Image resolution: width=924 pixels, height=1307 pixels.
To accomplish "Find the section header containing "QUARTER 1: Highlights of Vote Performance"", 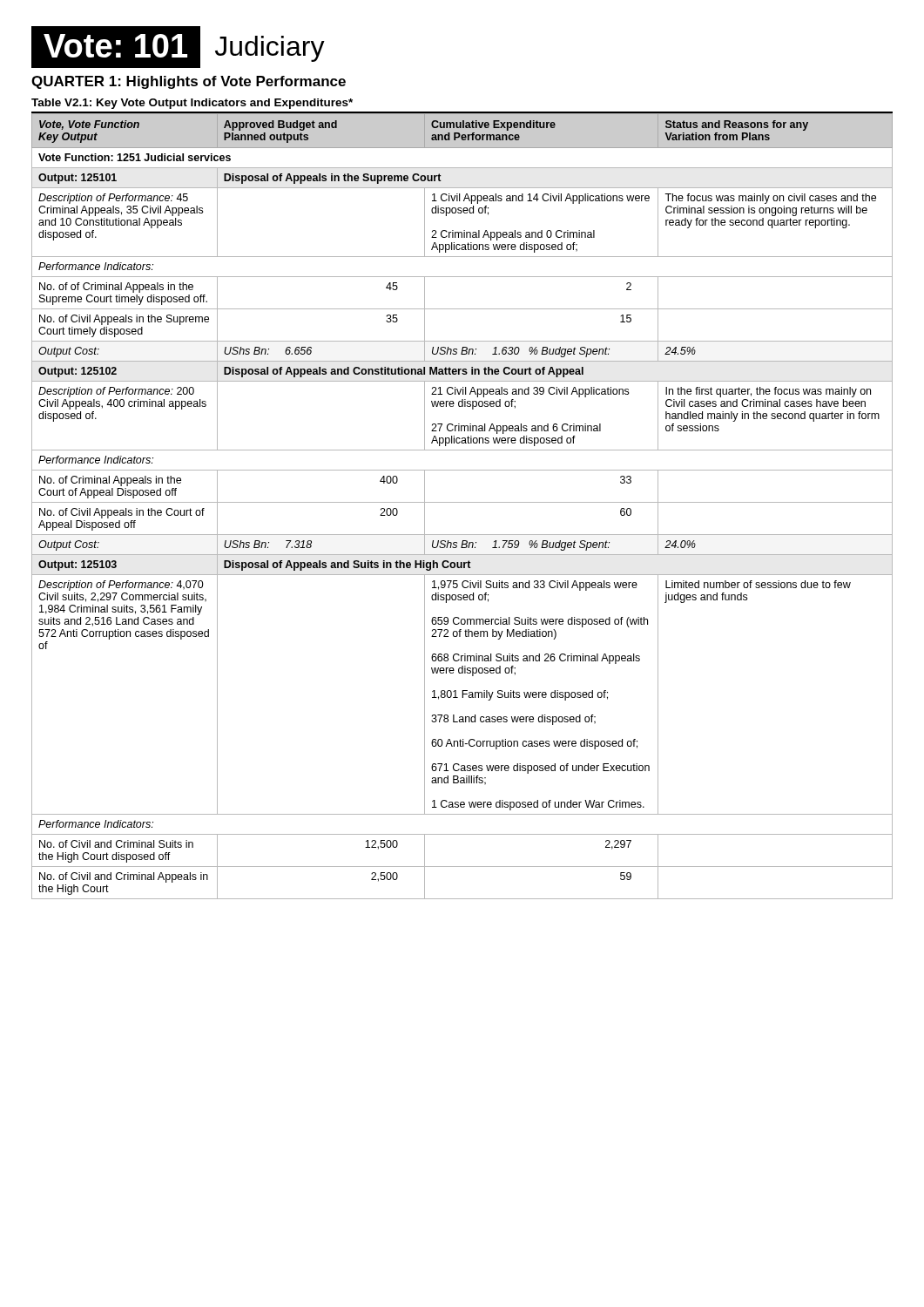I will (x=189, y=81).
